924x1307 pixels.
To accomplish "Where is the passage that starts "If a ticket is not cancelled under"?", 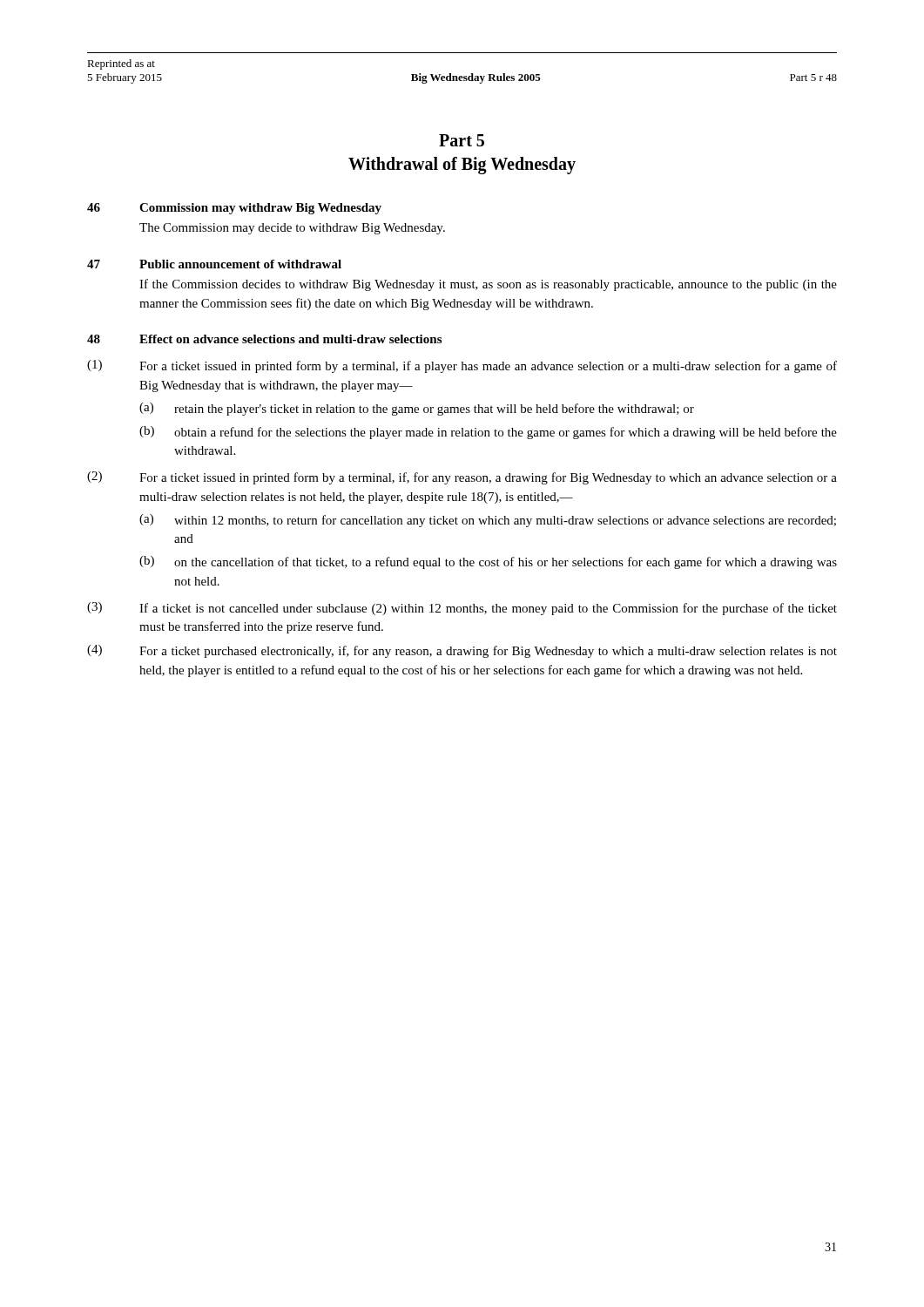I will 488,617.
